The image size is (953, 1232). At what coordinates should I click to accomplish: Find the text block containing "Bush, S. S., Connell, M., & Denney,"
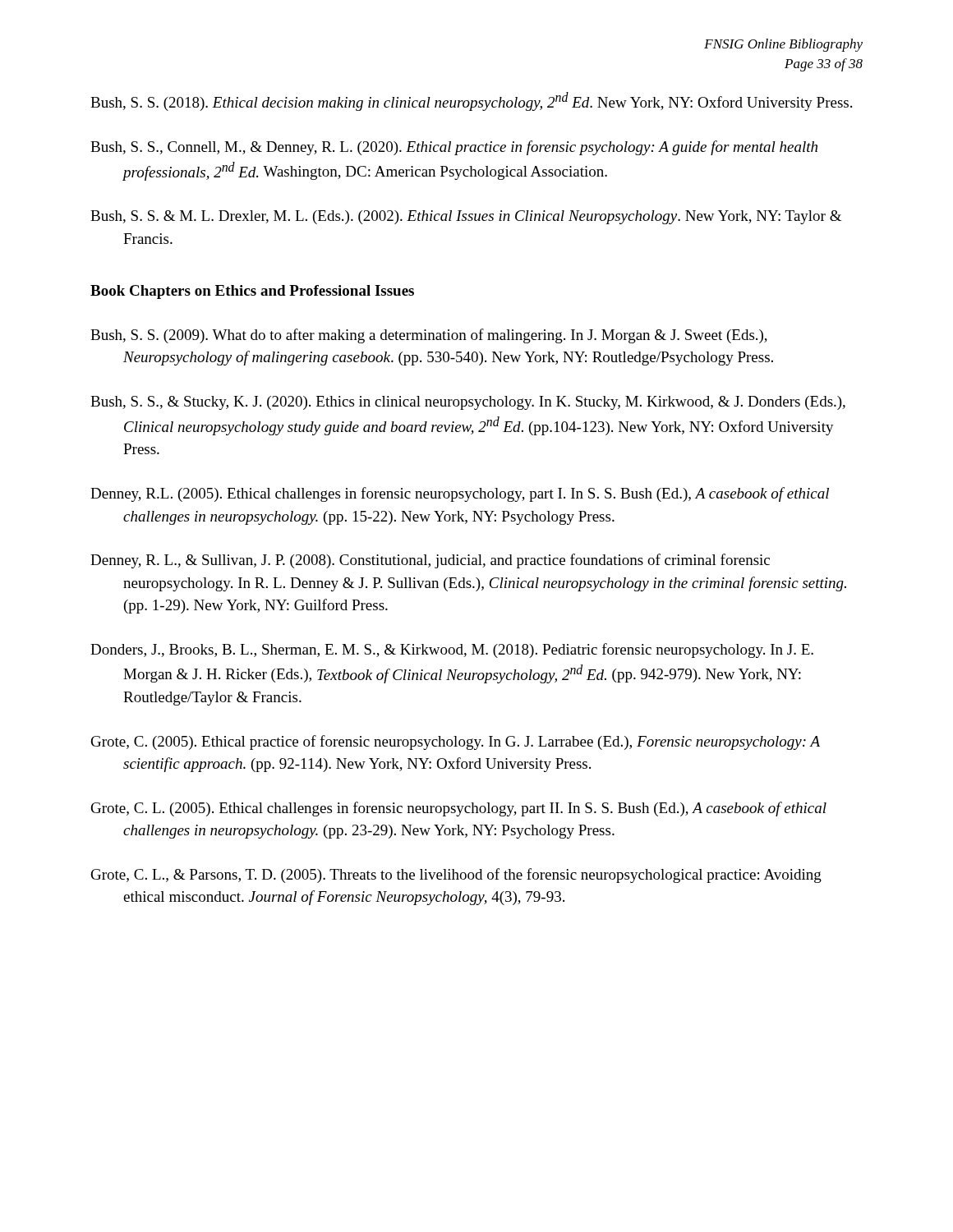pyautogui.click(x=454, y=159)
